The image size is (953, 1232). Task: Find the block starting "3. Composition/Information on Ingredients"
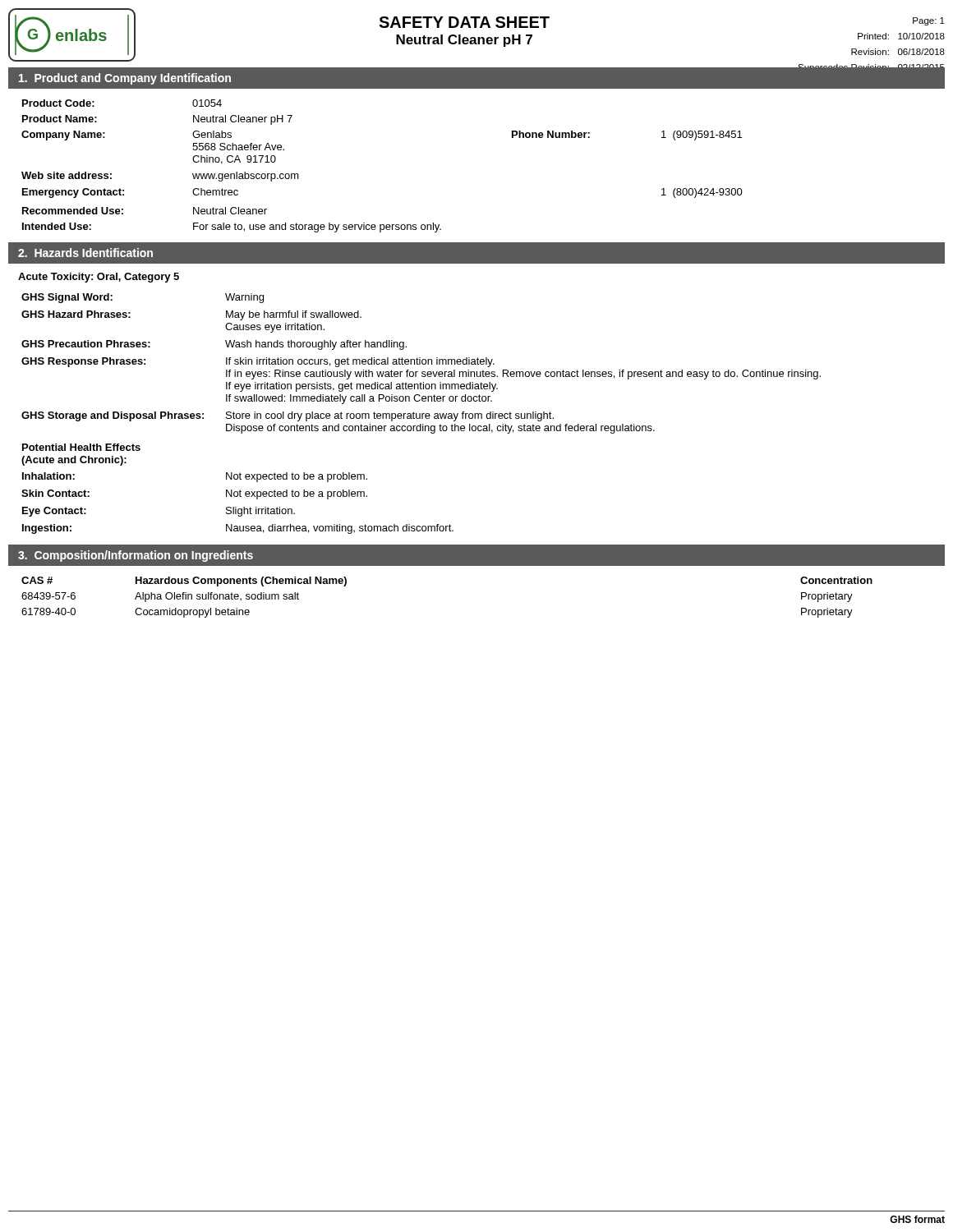pyautogui.click(x=136, y=555)
